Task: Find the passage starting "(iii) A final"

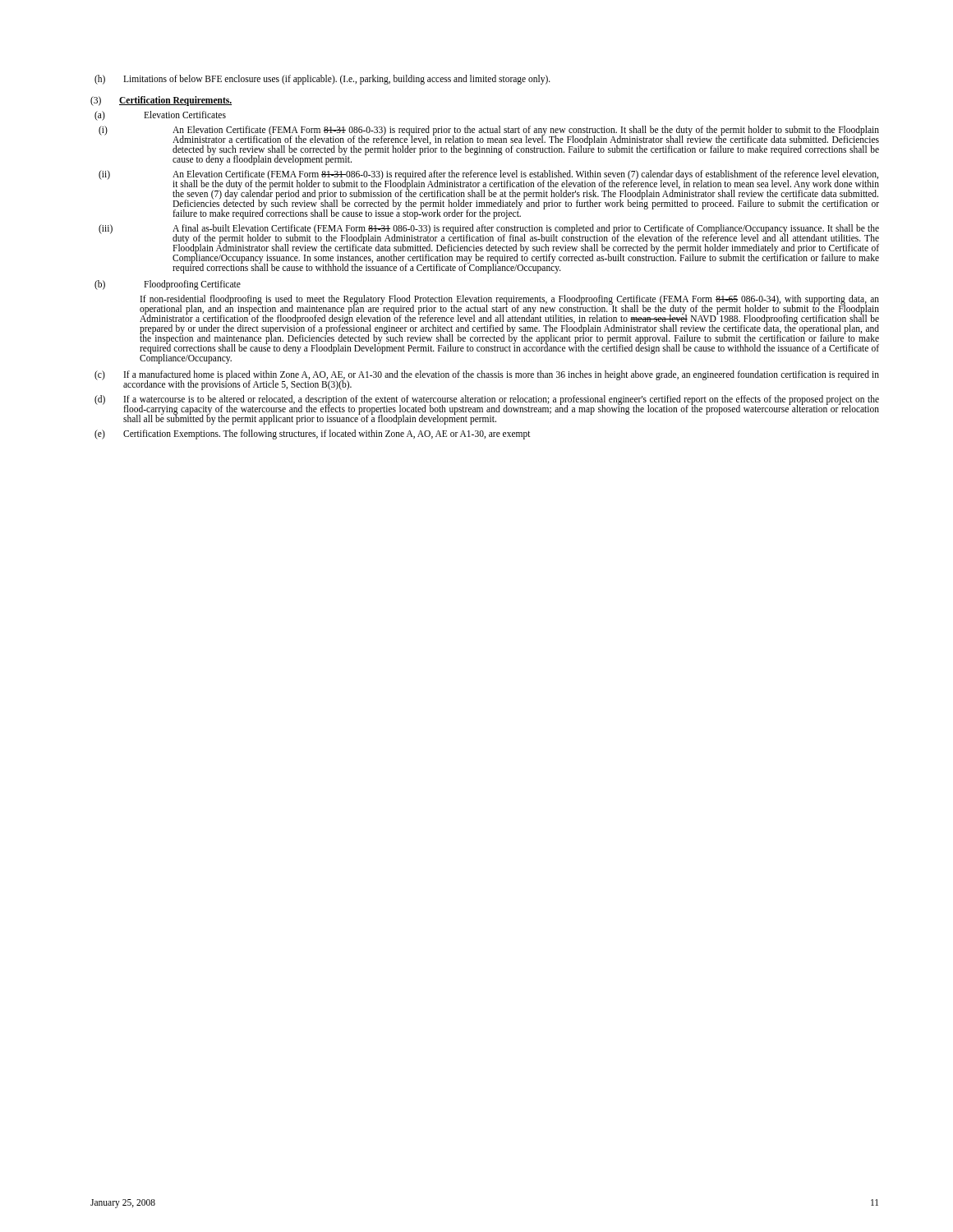Action: [x=485, y=248]
